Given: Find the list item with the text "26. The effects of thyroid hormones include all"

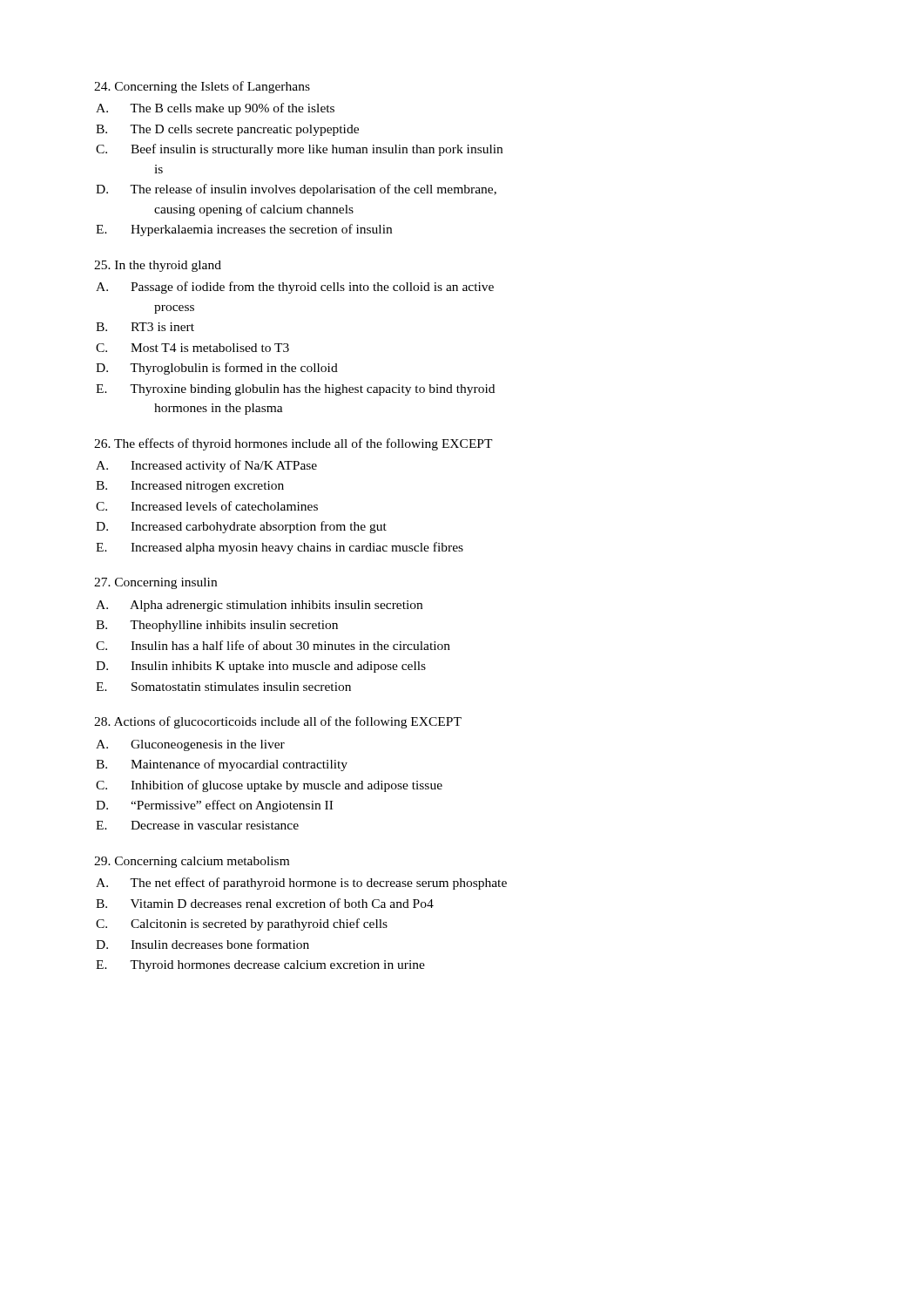Looking at the screenshot, I should tap(293, 444).
